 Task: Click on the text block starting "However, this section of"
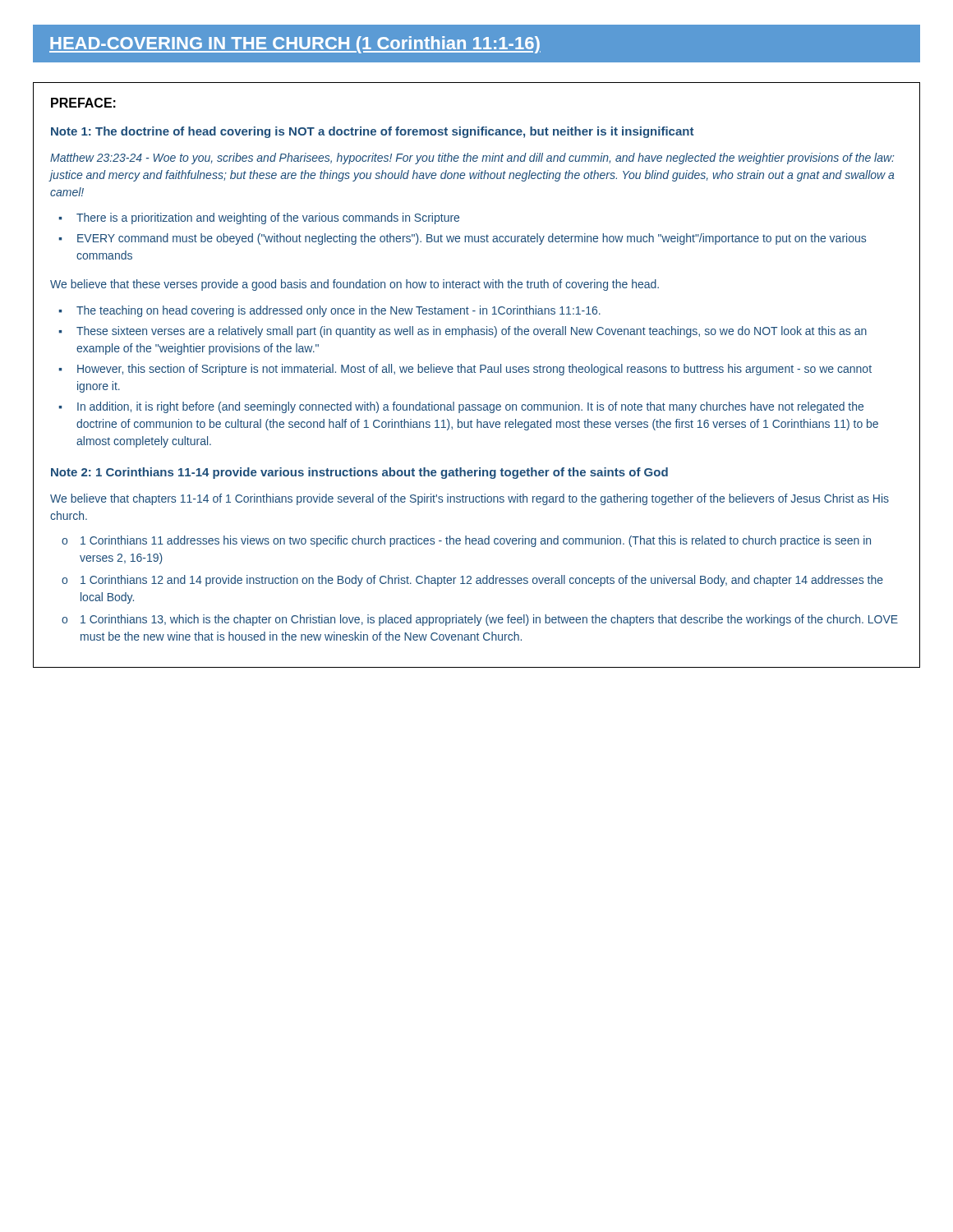476,378
